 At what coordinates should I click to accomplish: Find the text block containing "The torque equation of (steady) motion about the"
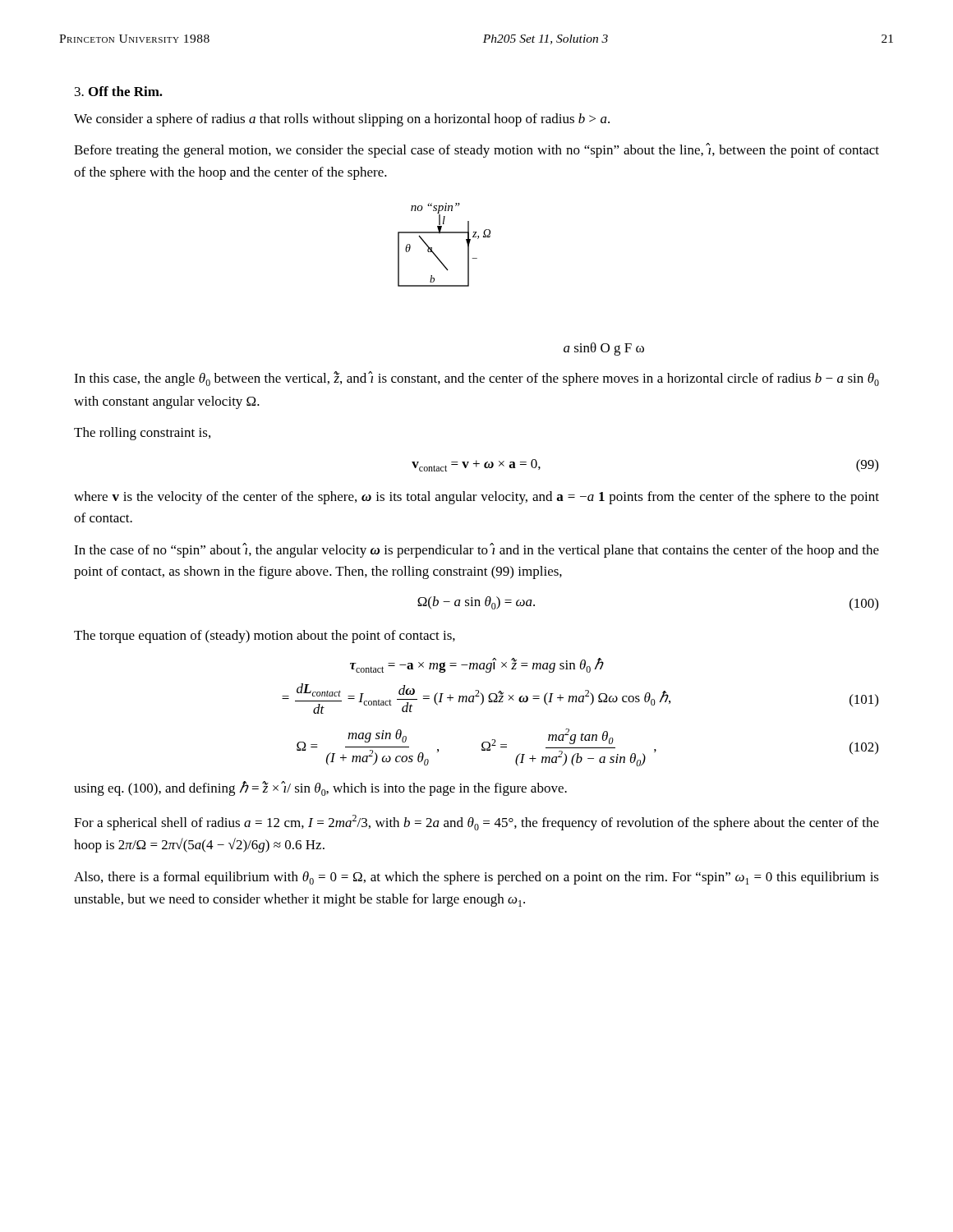pos(265,635)
